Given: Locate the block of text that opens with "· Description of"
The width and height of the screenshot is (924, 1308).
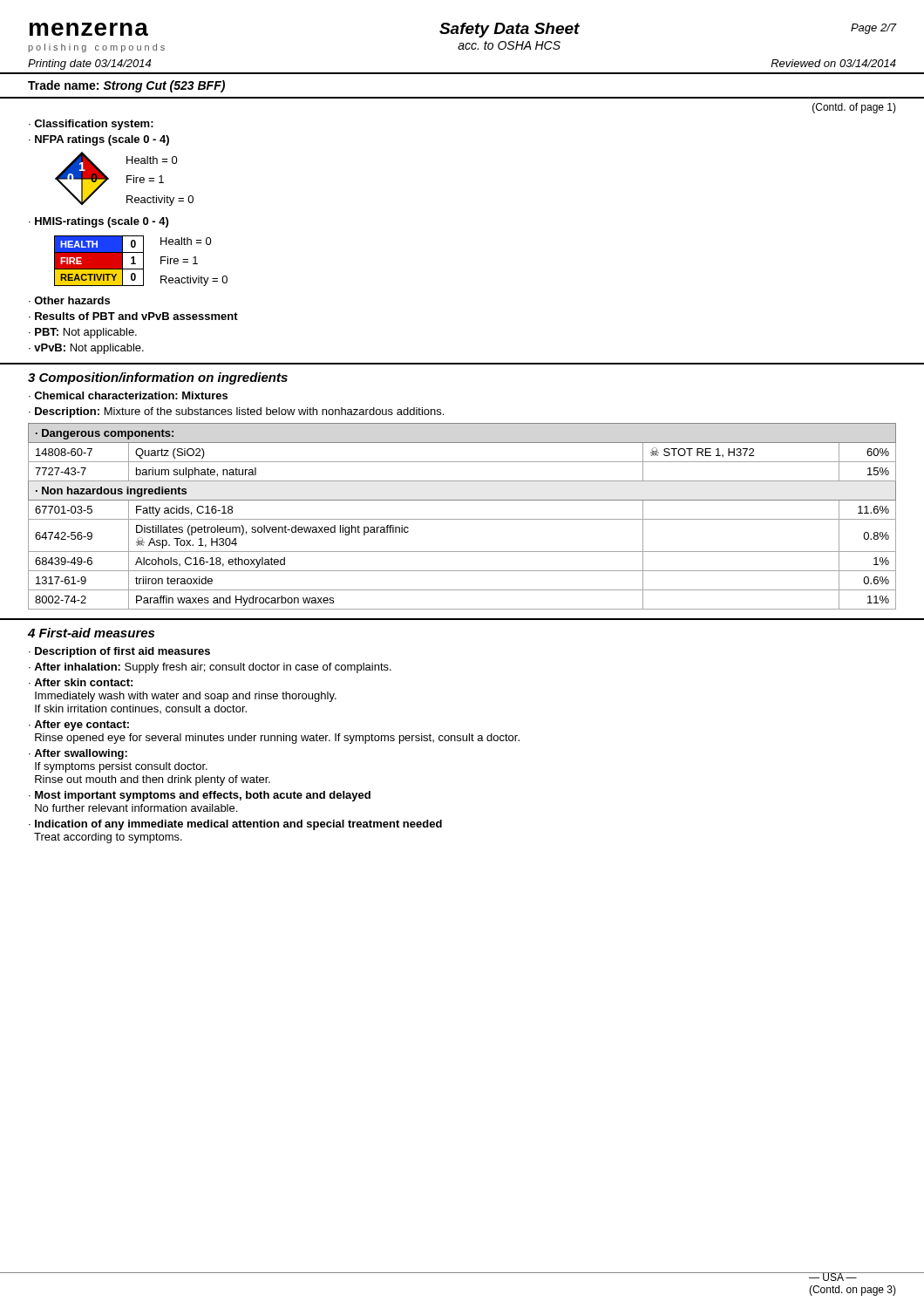Looking at the screenshot, I should [x=119, y=651].
